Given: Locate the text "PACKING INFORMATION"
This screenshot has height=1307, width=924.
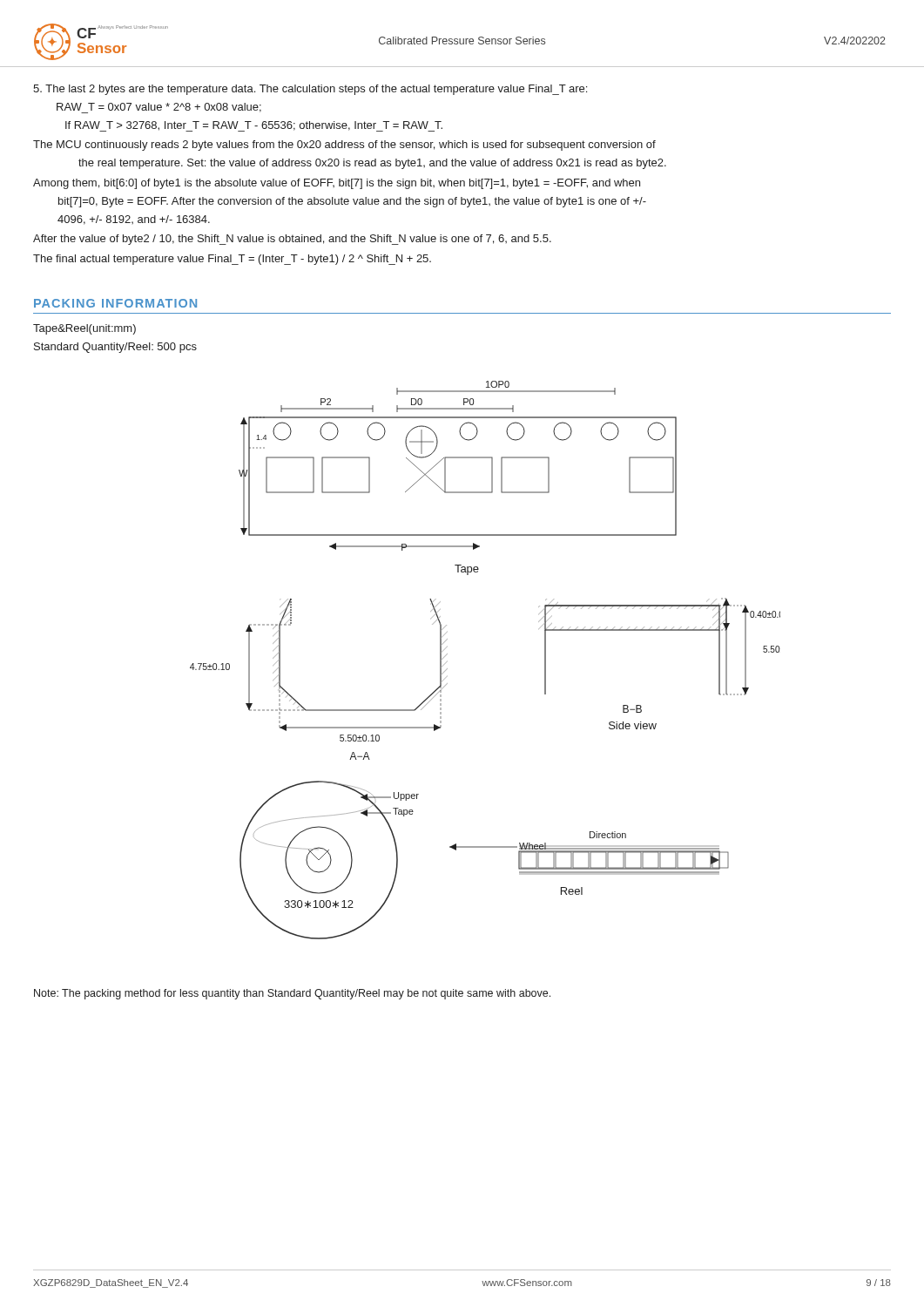Looking at the screenshot, I should point(116,303).
